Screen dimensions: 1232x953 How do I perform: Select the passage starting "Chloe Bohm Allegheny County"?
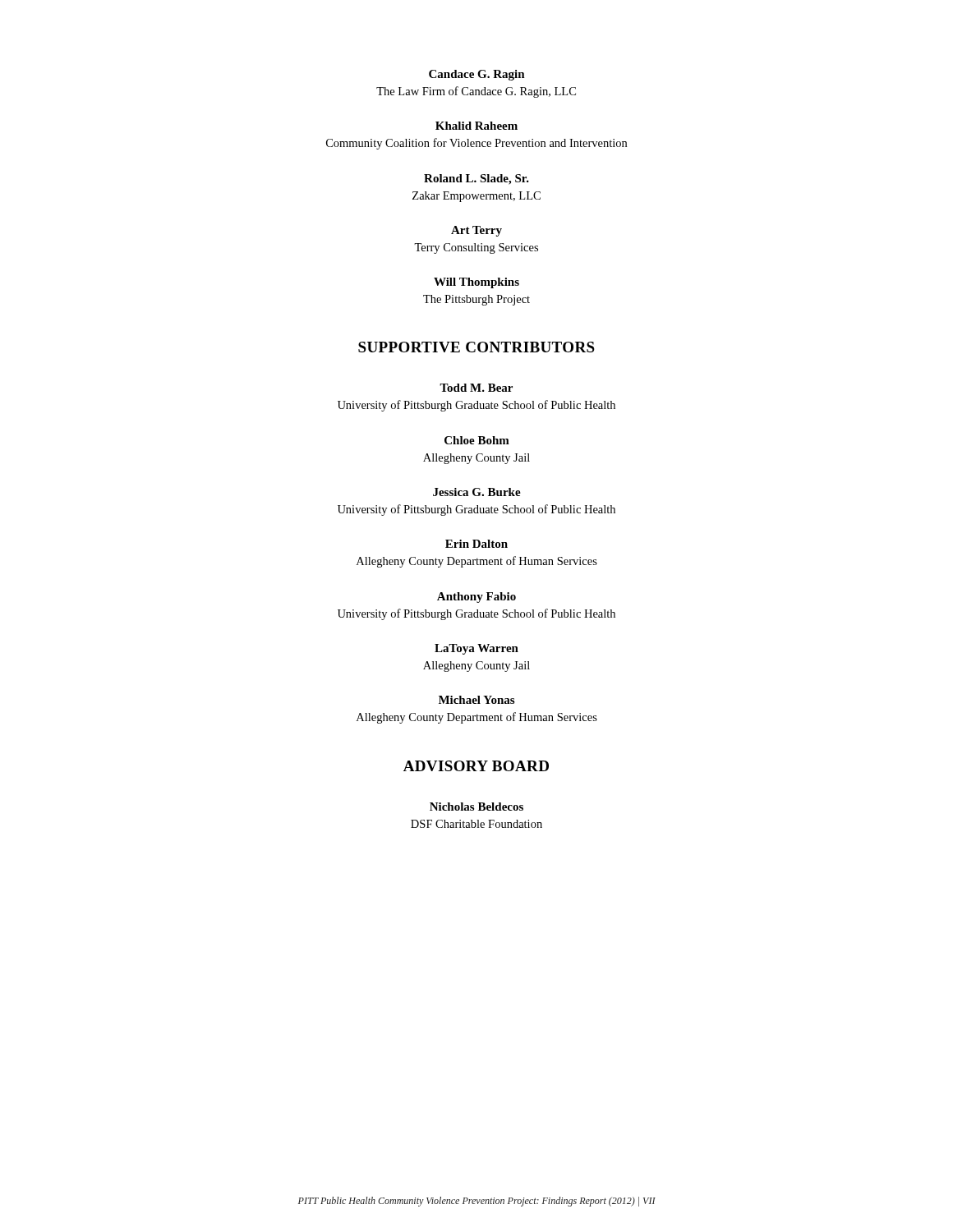pyautogui.click(x=476, y=449)
